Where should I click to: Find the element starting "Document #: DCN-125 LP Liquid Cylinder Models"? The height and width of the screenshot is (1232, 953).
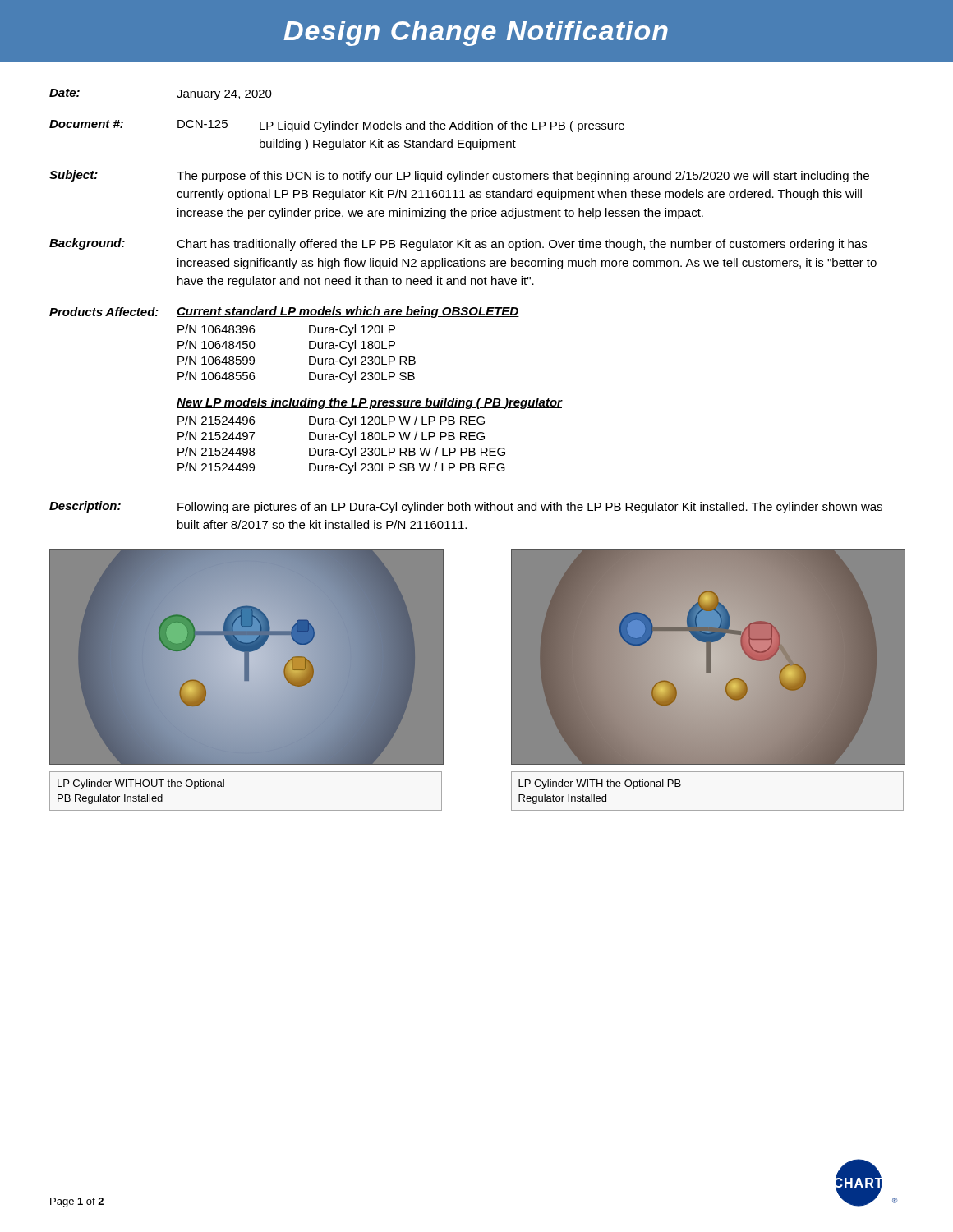point(476,135)
